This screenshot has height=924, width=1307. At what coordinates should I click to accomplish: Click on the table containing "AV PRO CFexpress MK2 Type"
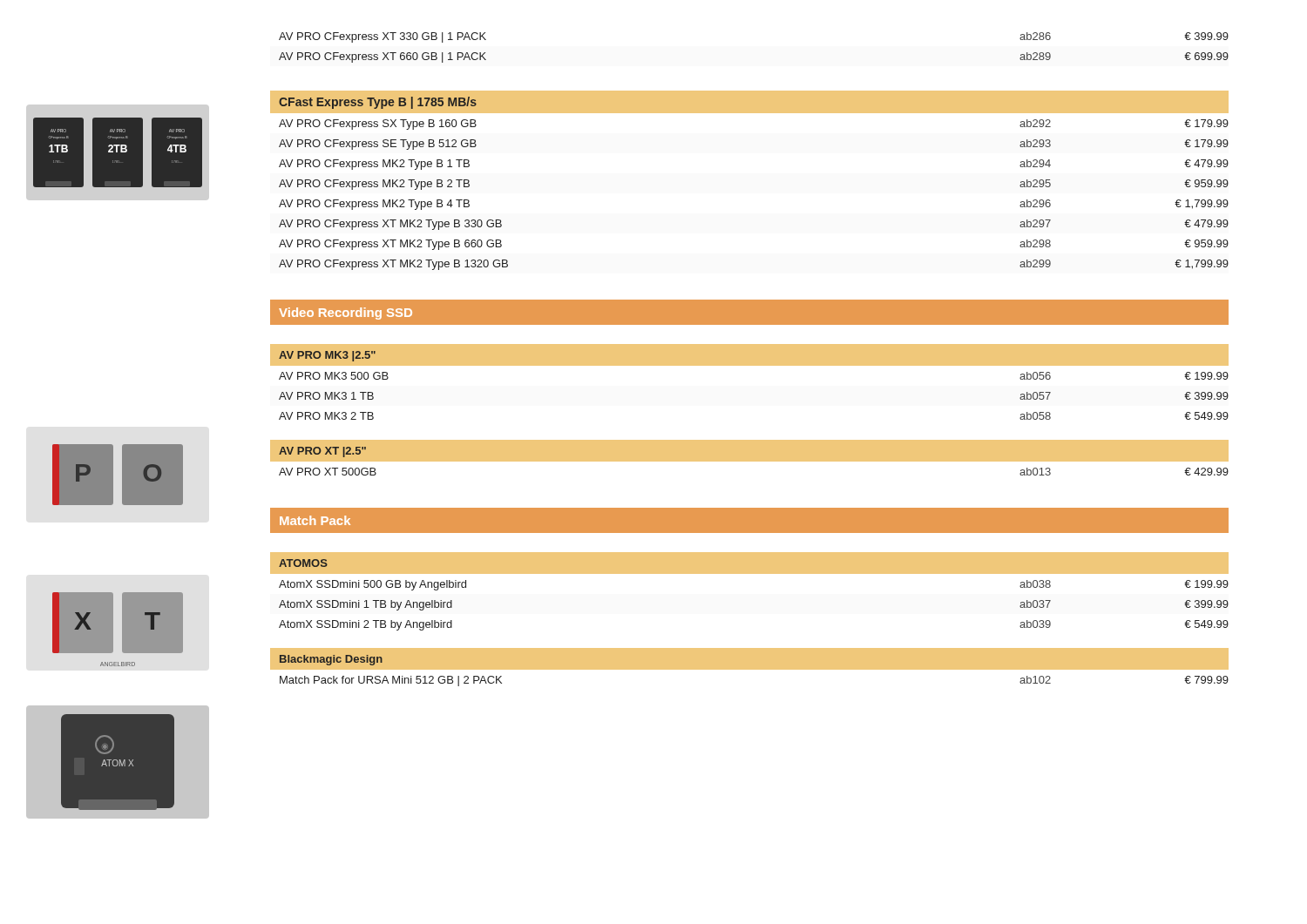[749, 193]
